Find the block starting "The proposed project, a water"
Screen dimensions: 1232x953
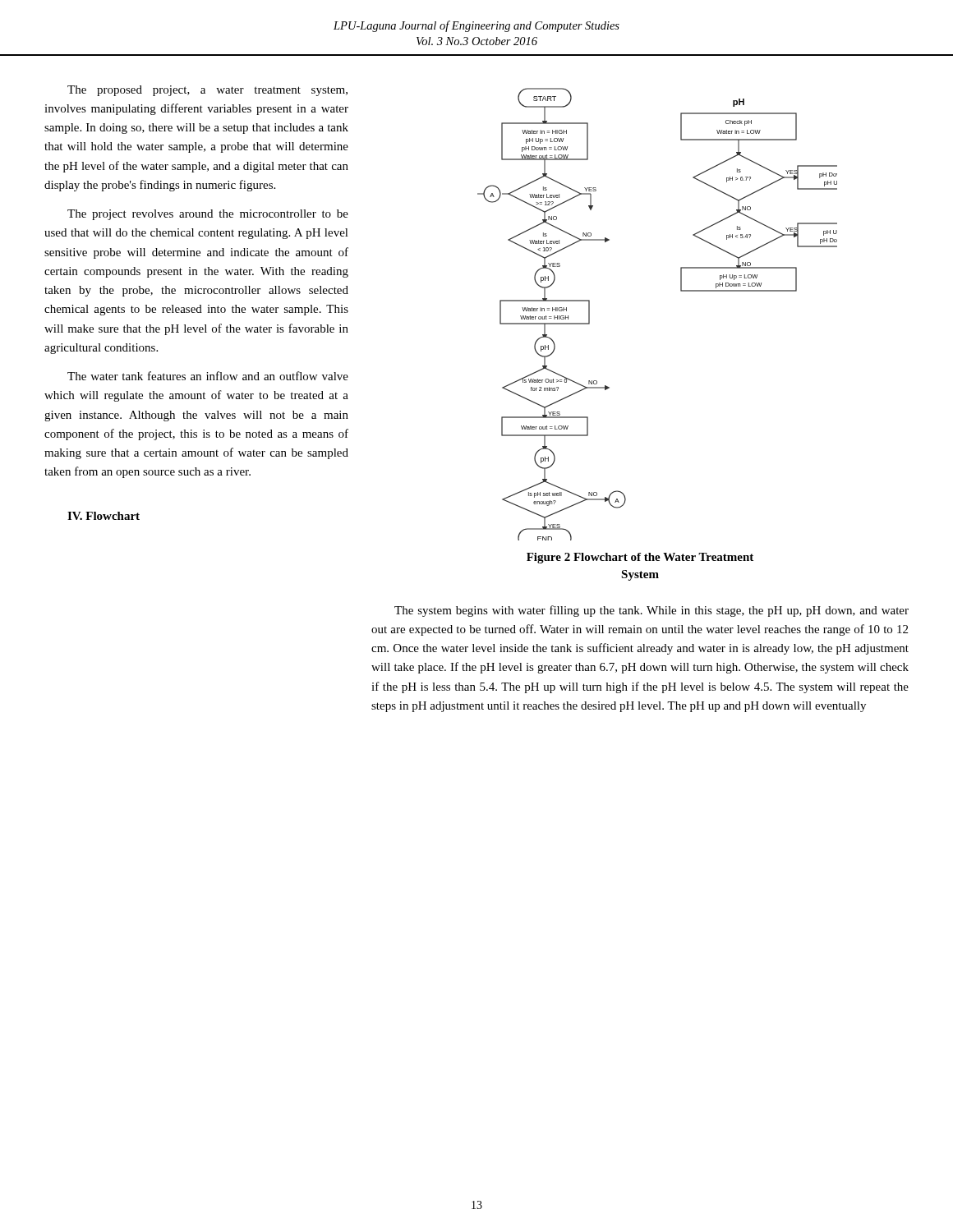pos(196,281)
